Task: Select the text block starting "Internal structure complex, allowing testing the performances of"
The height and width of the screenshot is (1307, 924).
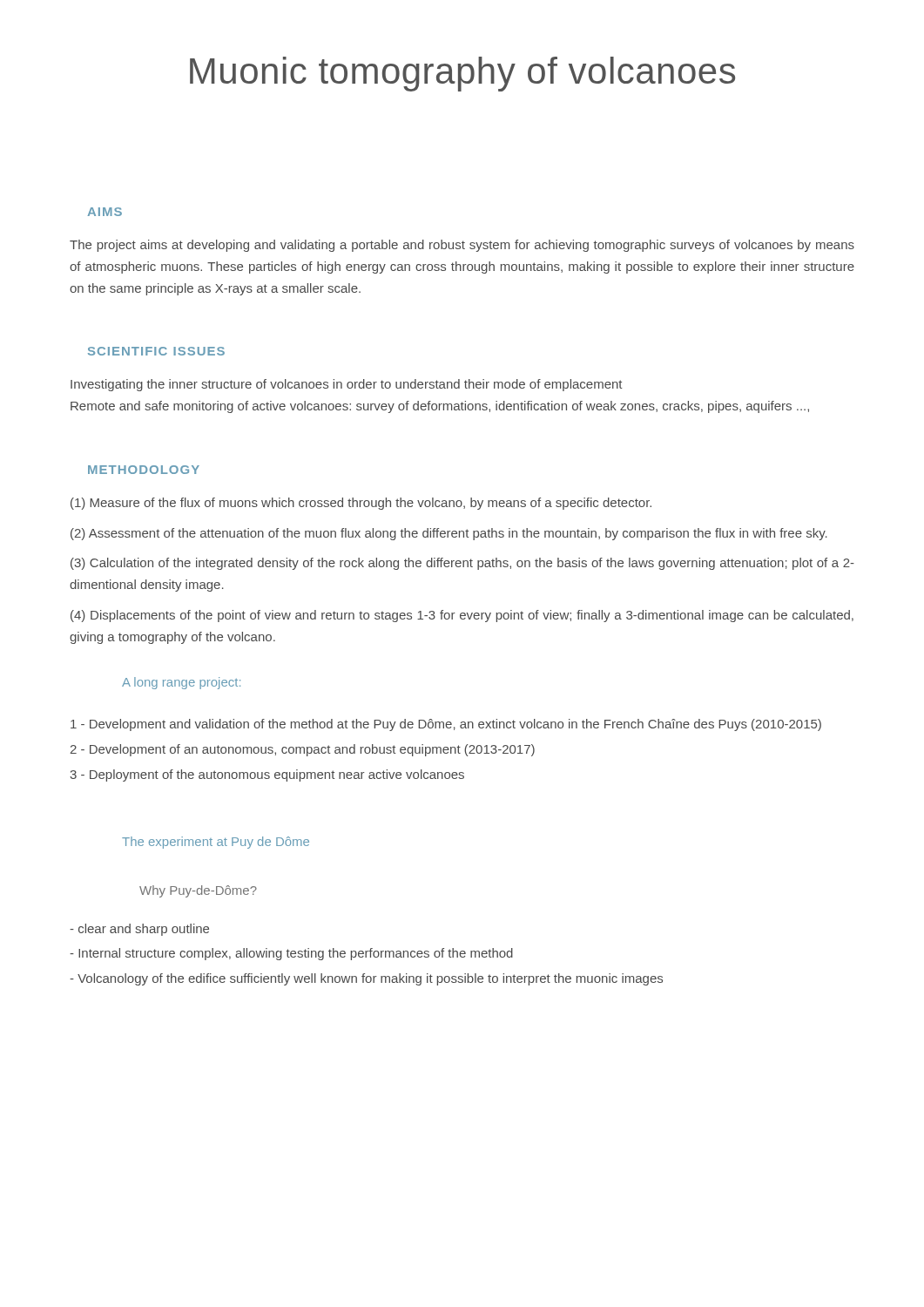Action: 462,954
